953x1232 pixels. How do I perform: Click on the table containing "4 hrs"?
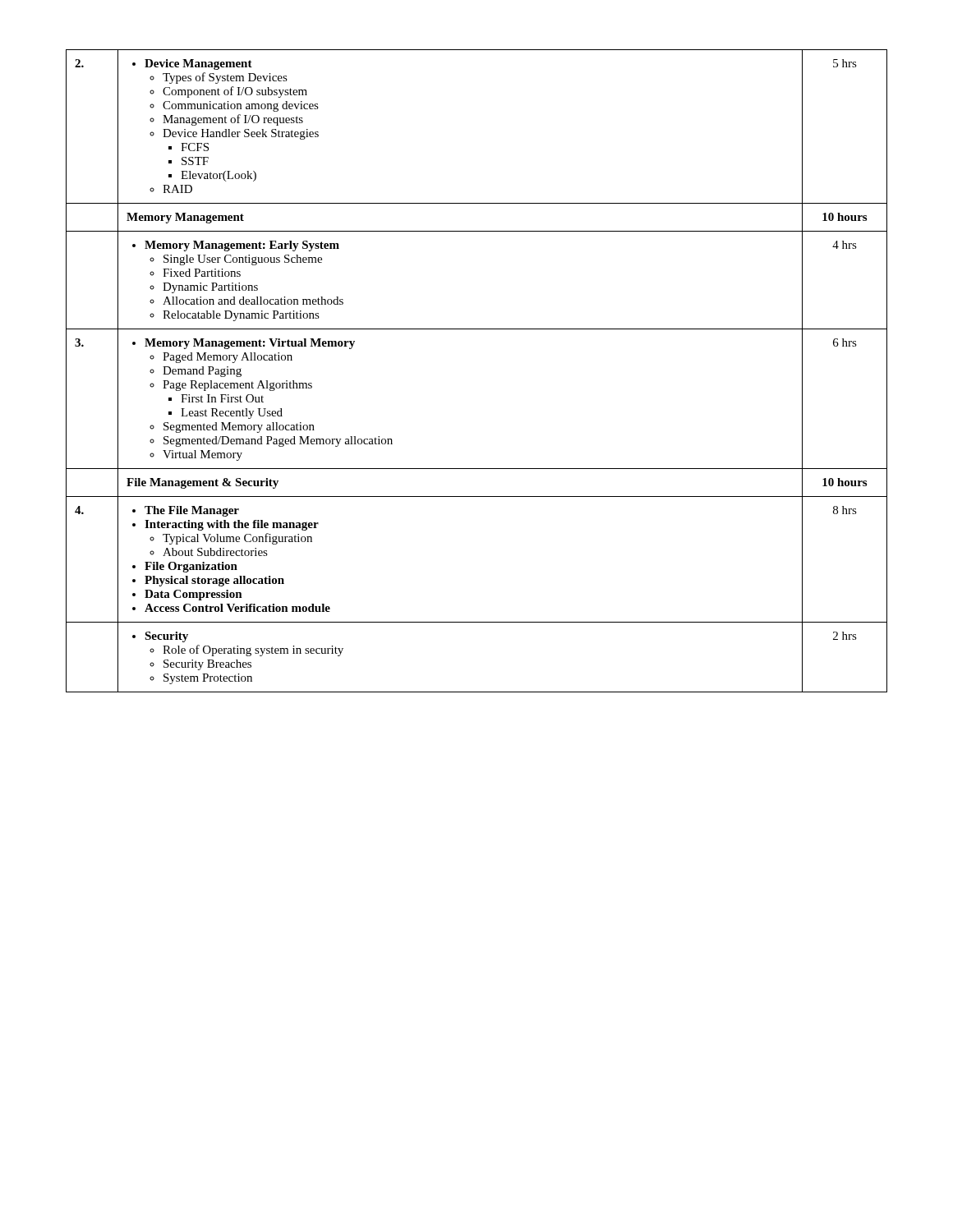coord(476,371)
